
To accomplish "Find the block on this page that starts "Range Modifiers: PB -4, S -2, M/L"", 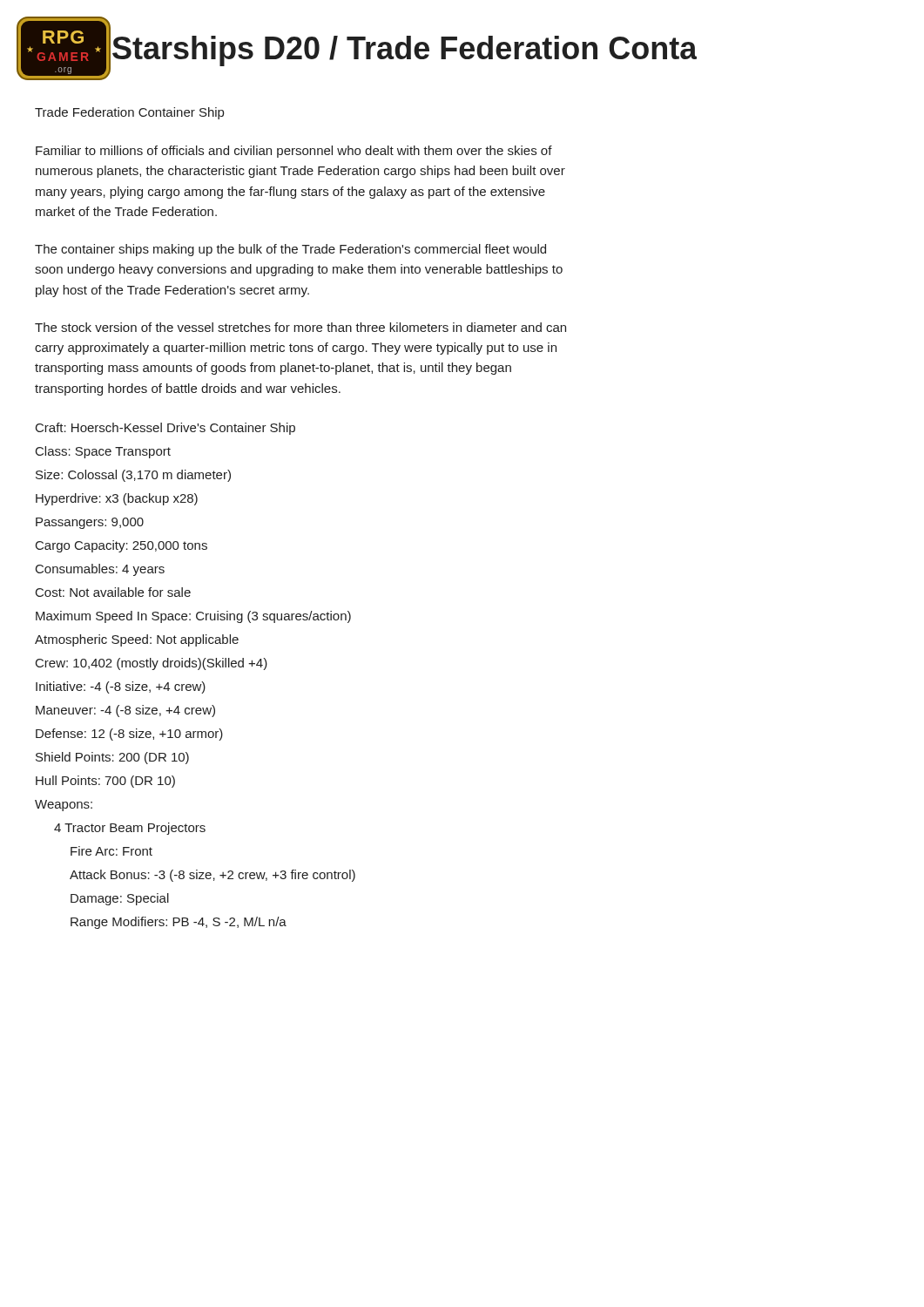I will pyautogui.click(x=178, y=921).
